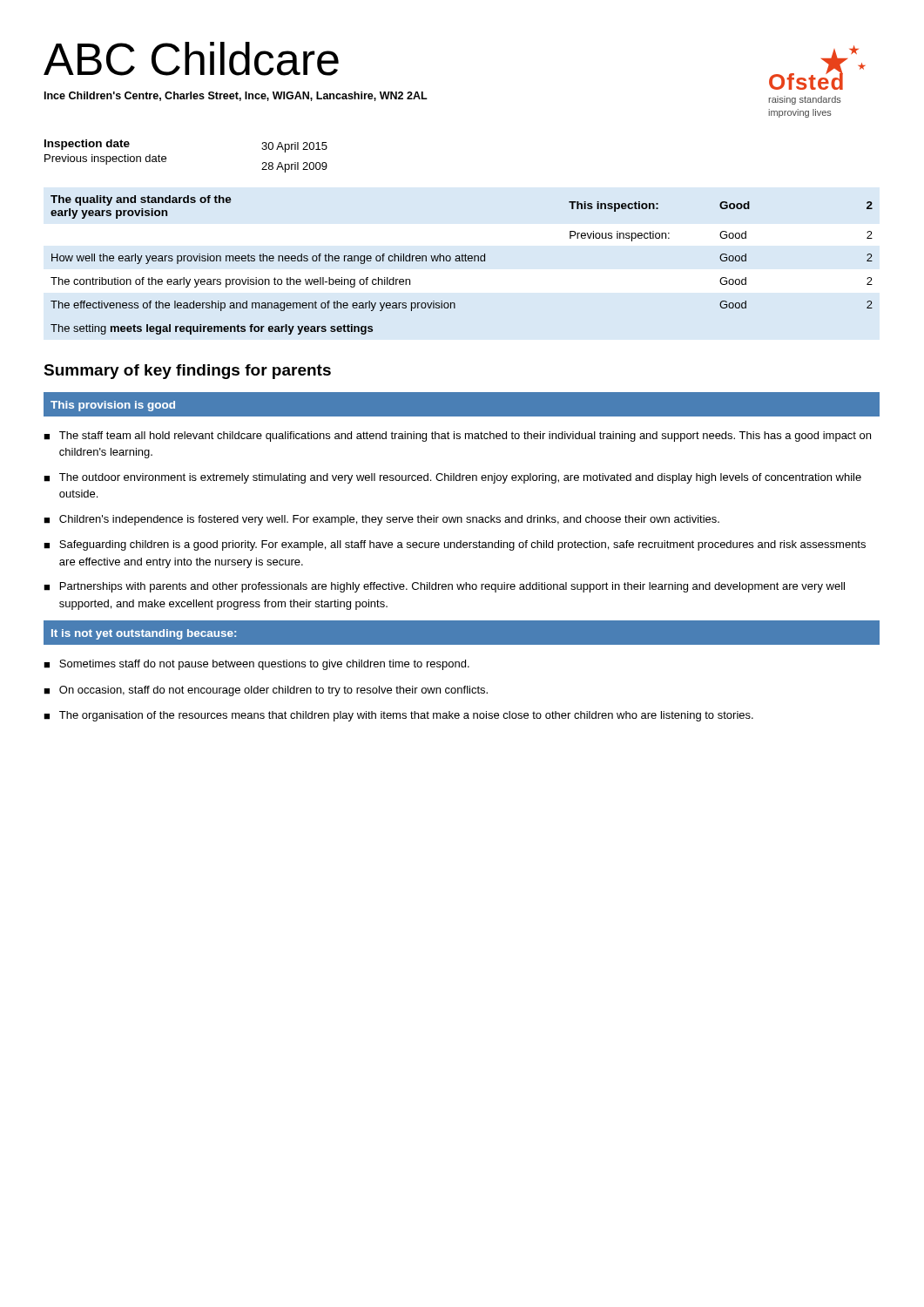Navigate to the region starting "■ The outdoor"

(462, 485)
